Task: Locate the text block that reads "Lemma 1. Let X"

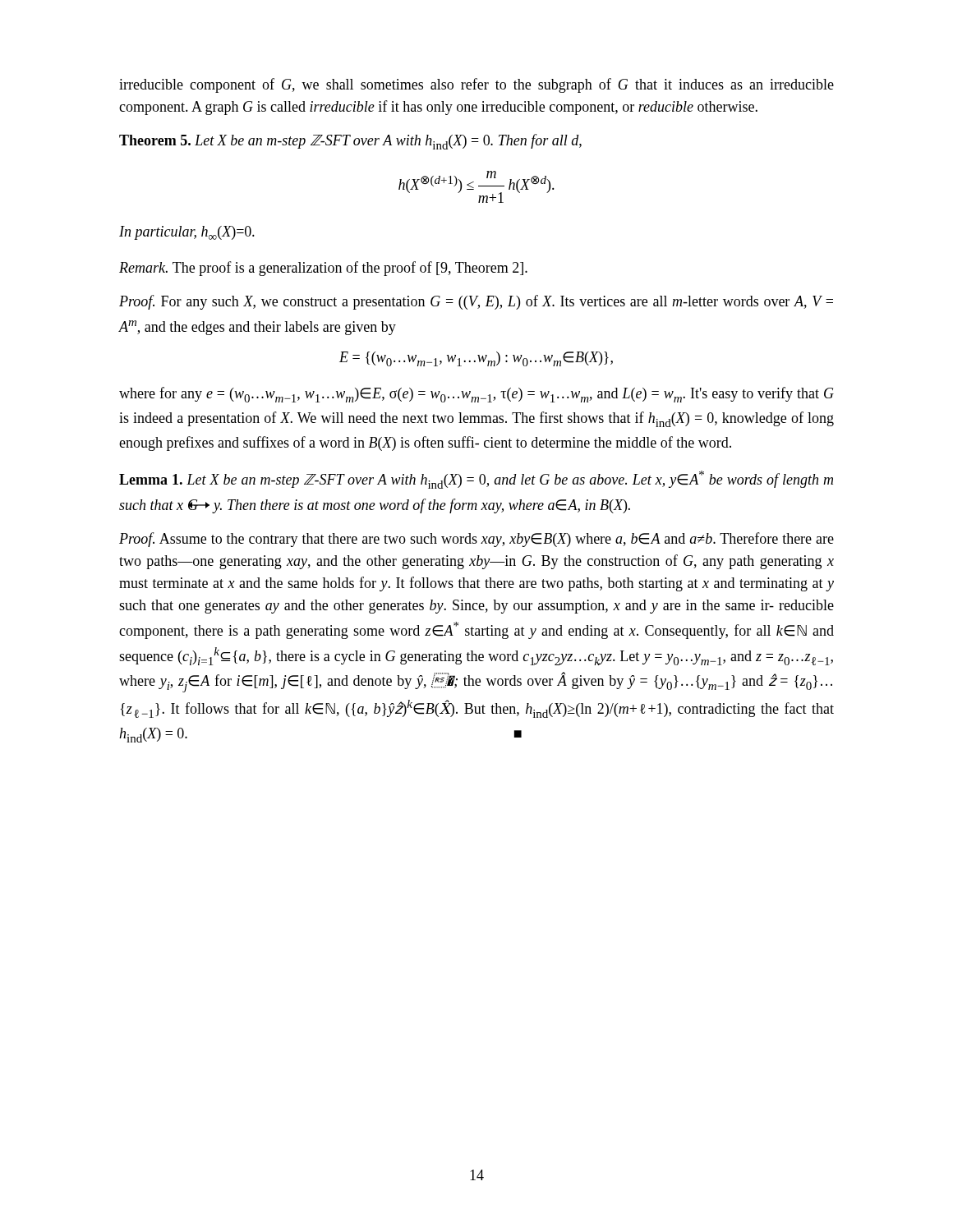Action: click(476, 492)
